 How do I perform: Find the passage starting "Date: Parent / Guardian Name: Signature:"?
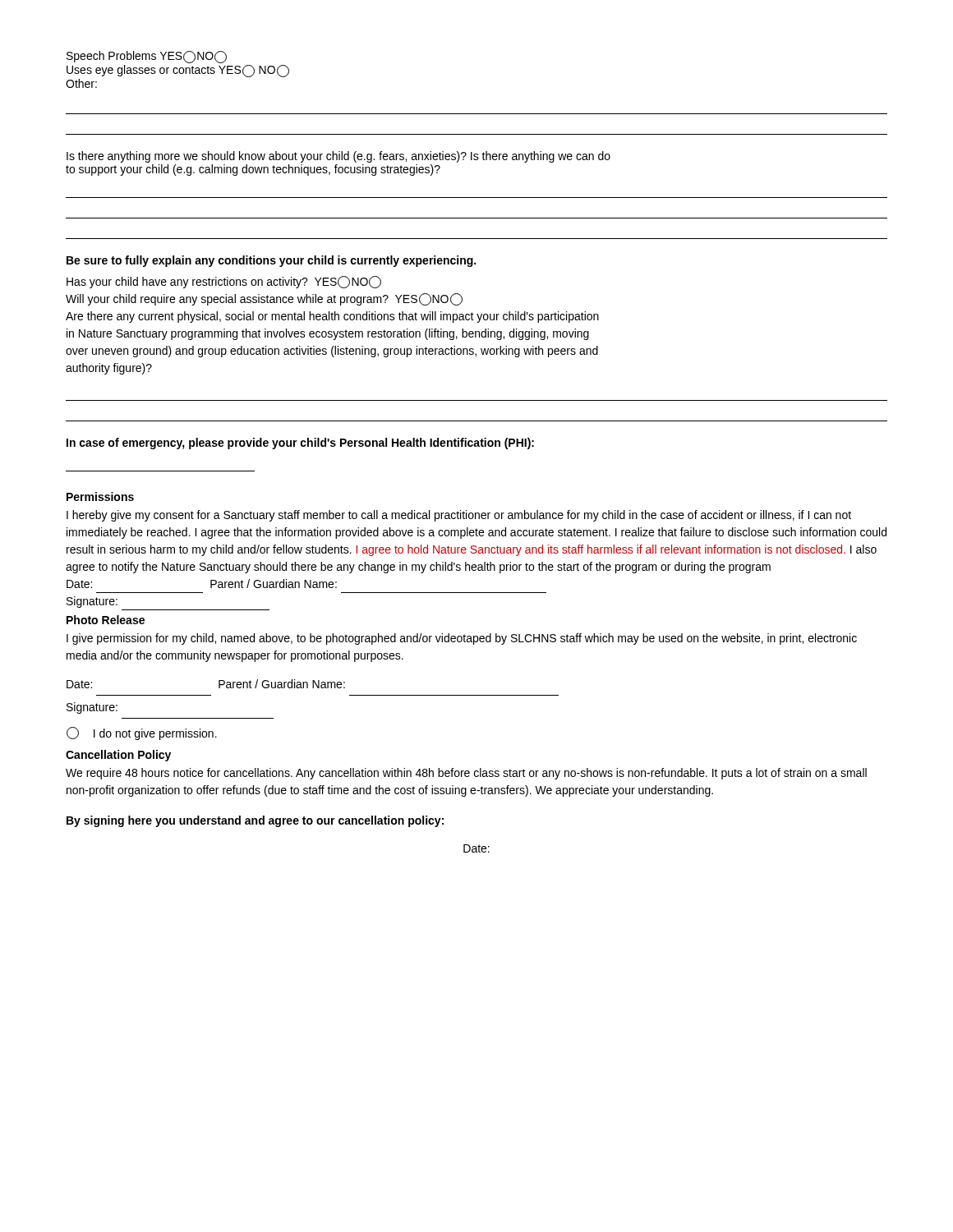tap(312, 698)
